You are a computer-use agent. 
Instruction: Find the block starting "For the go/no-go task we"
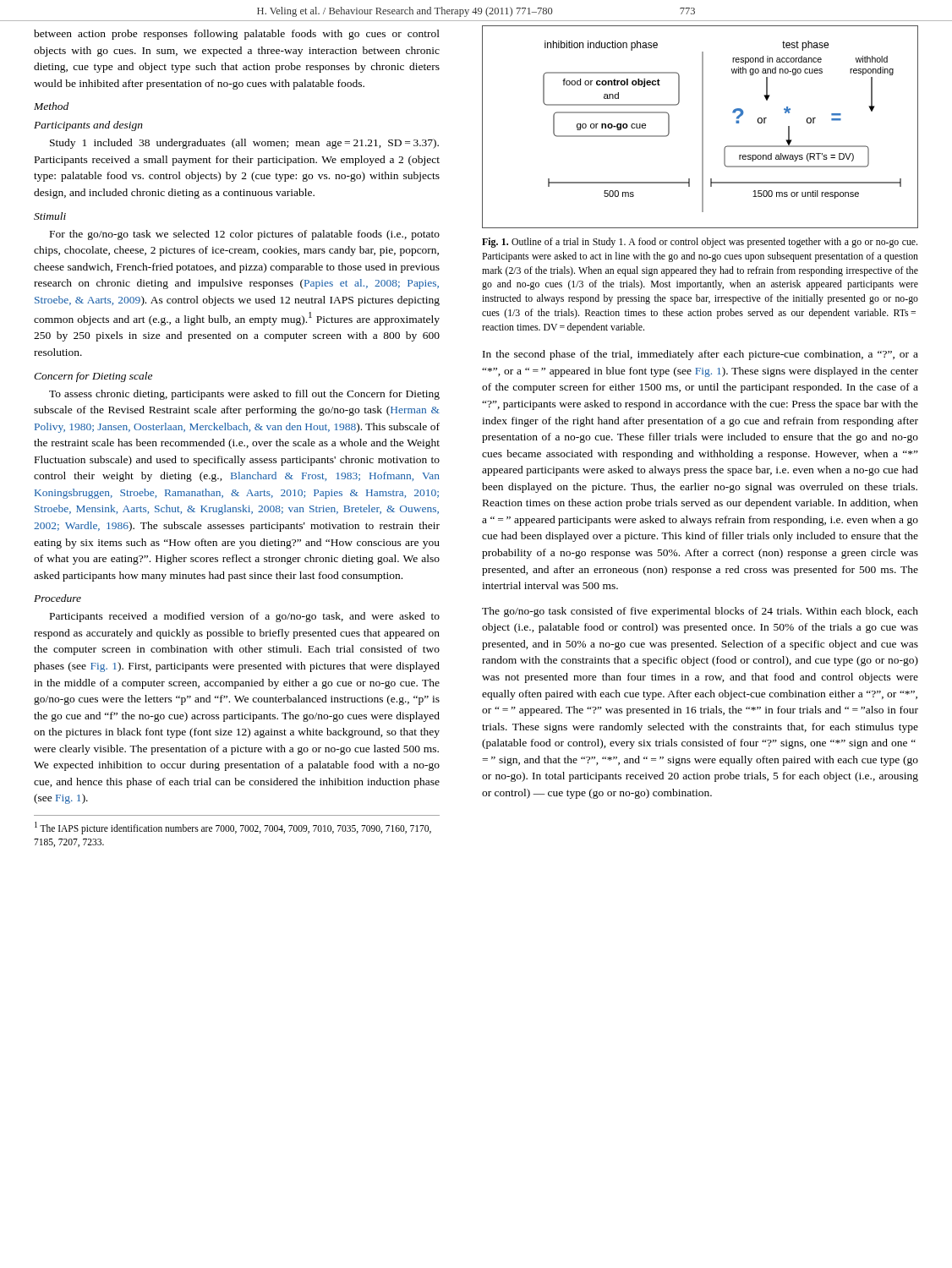tap(237, 293)
